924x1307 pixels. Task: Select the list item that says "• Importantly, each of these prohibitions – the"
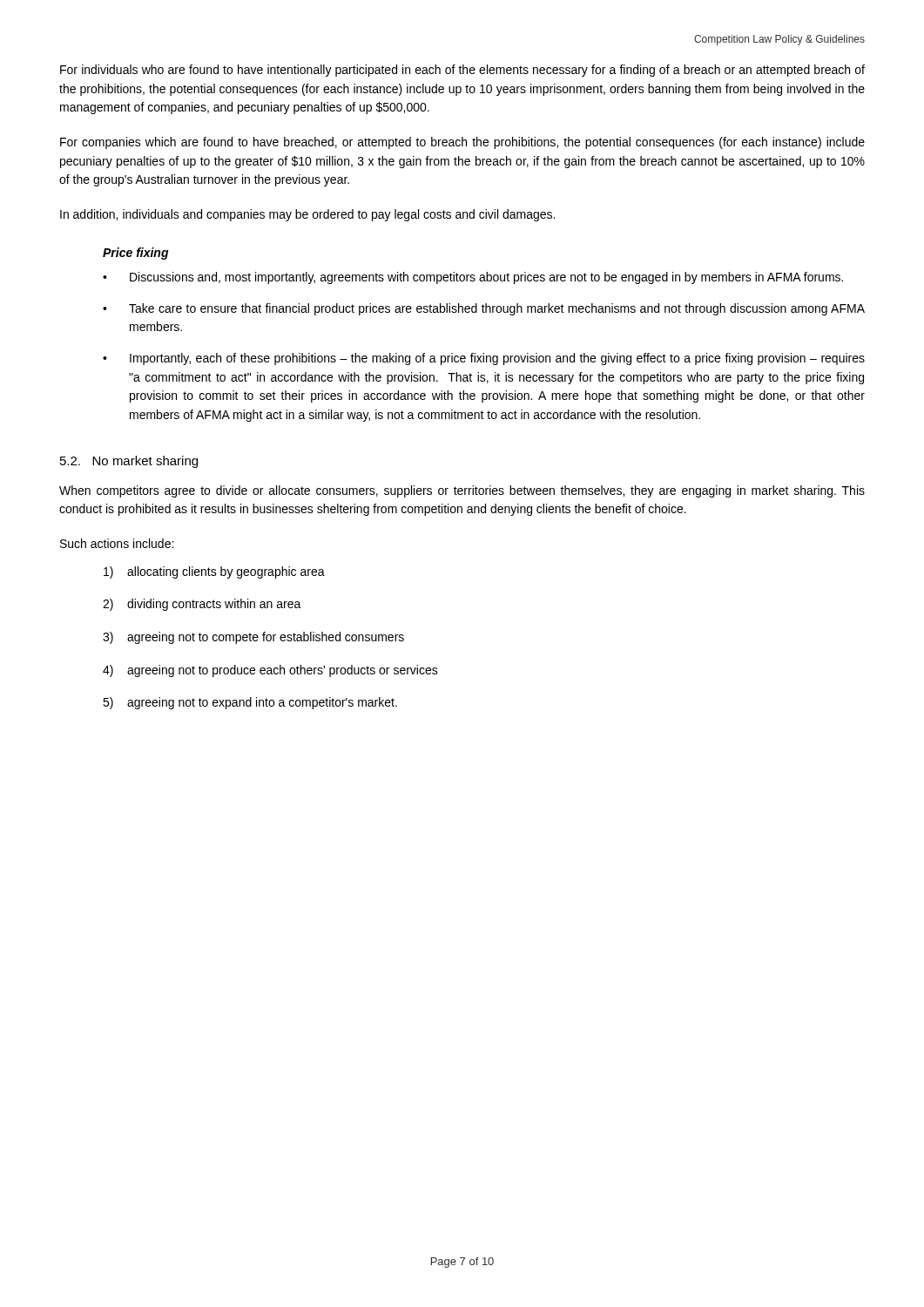(484, 387)
